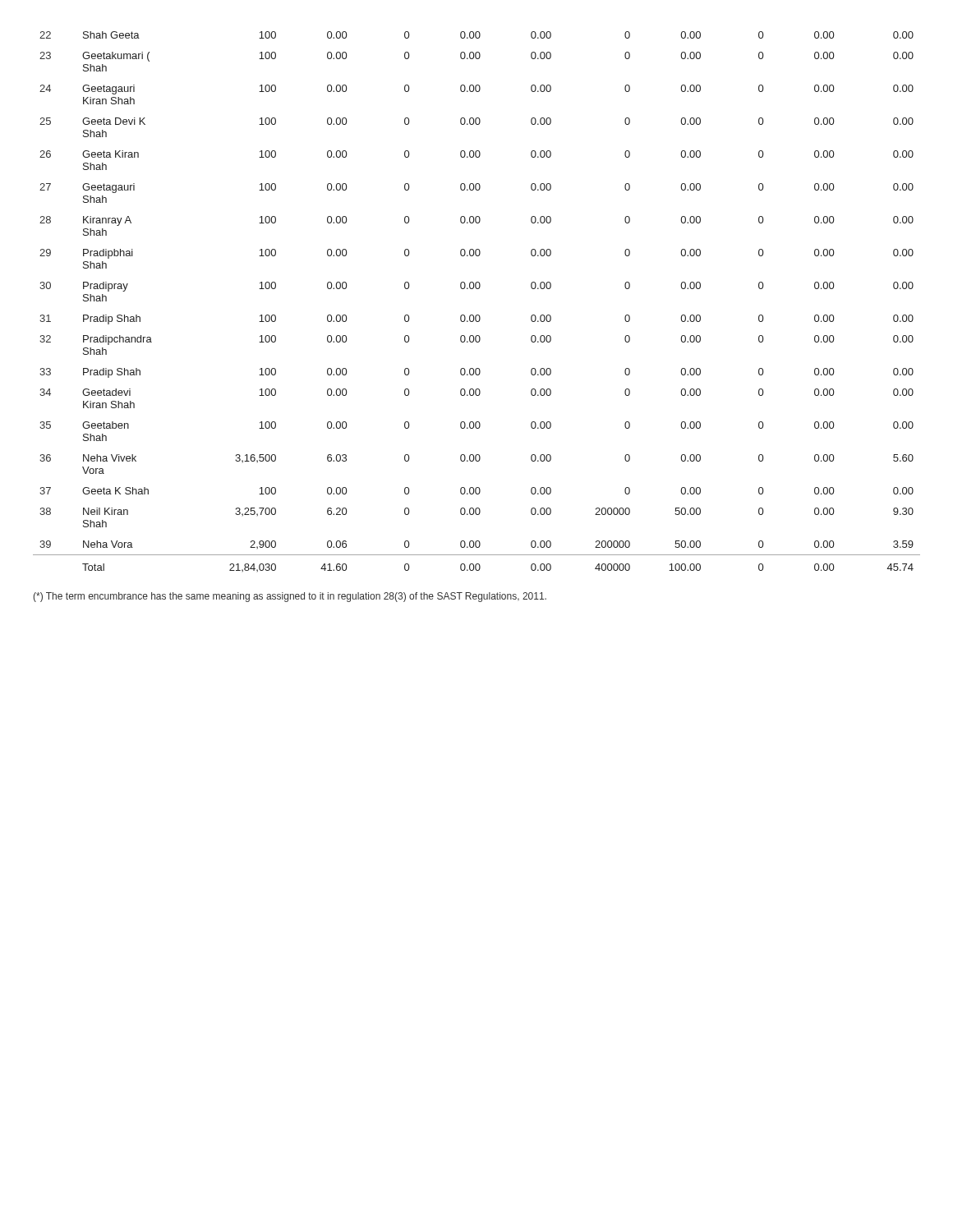Click the passage that begins "(*) The term encumbrance has the"
The image size is (953, 1232).
(x=290, y=596)
